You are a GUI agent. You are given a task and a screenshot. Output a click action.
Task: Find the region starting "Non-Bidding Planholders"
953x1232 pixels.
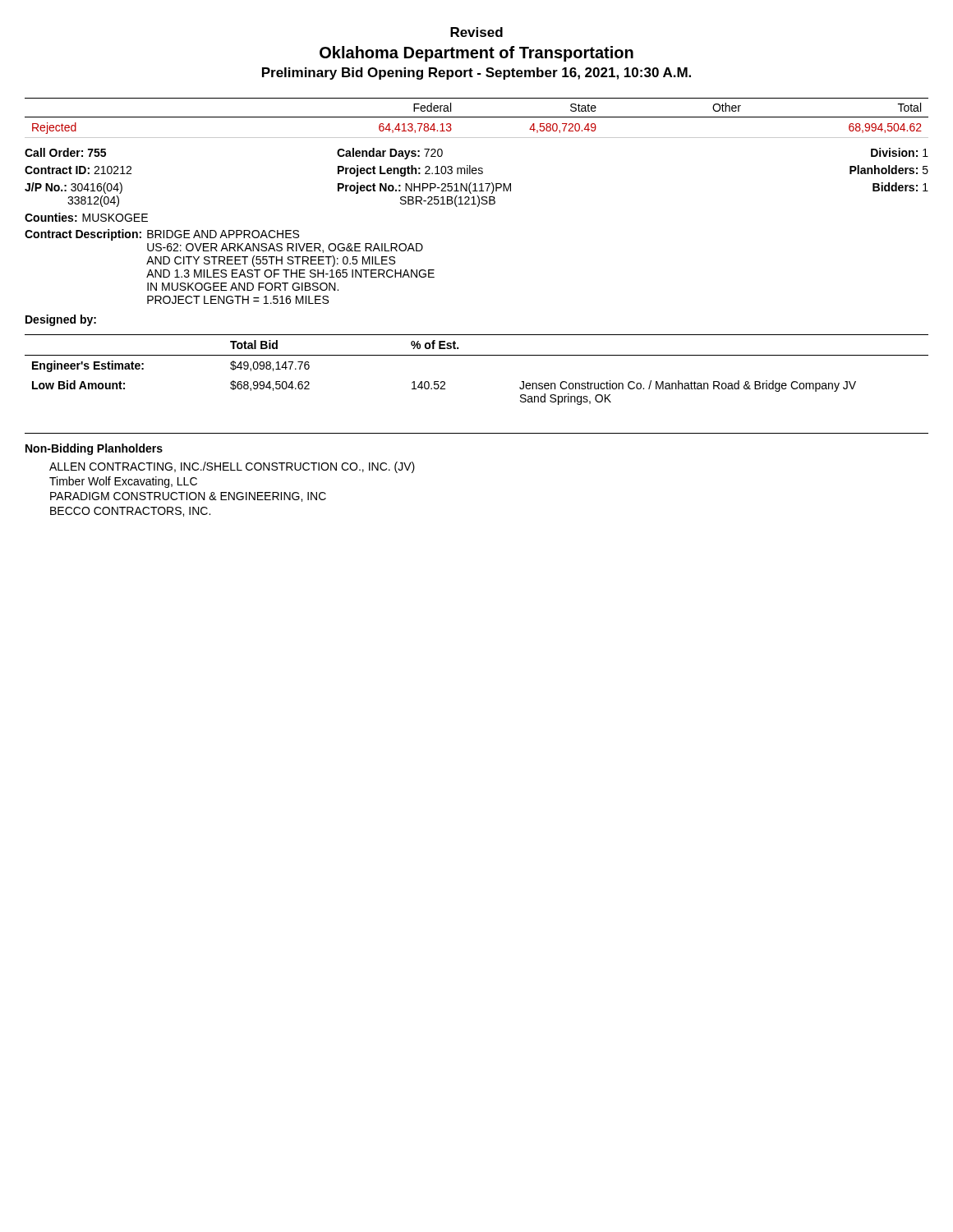click(94, 448)
